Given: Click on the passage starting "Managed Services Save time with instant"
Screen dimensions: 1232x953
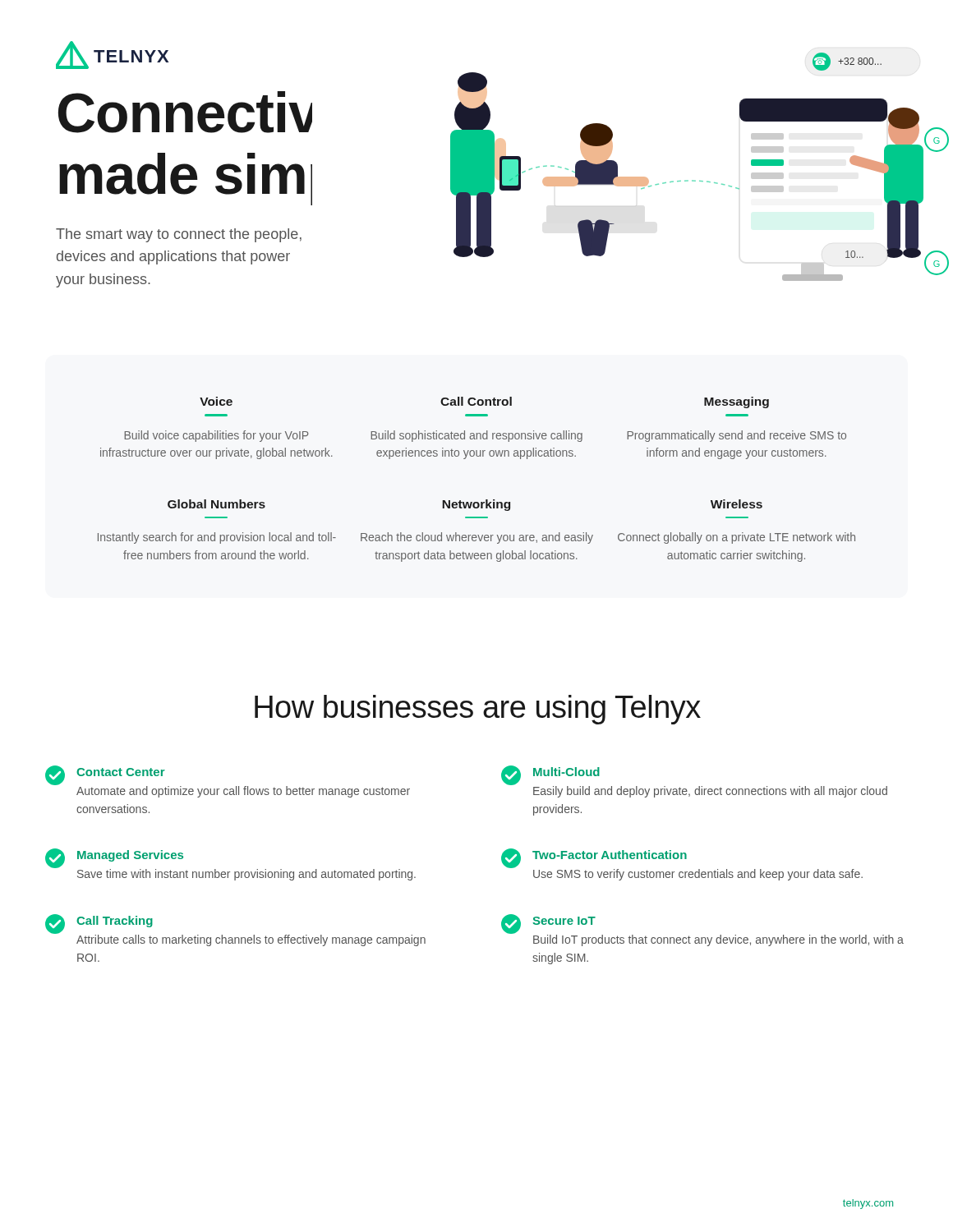Looking at the screenshot, I should (231, 866).
